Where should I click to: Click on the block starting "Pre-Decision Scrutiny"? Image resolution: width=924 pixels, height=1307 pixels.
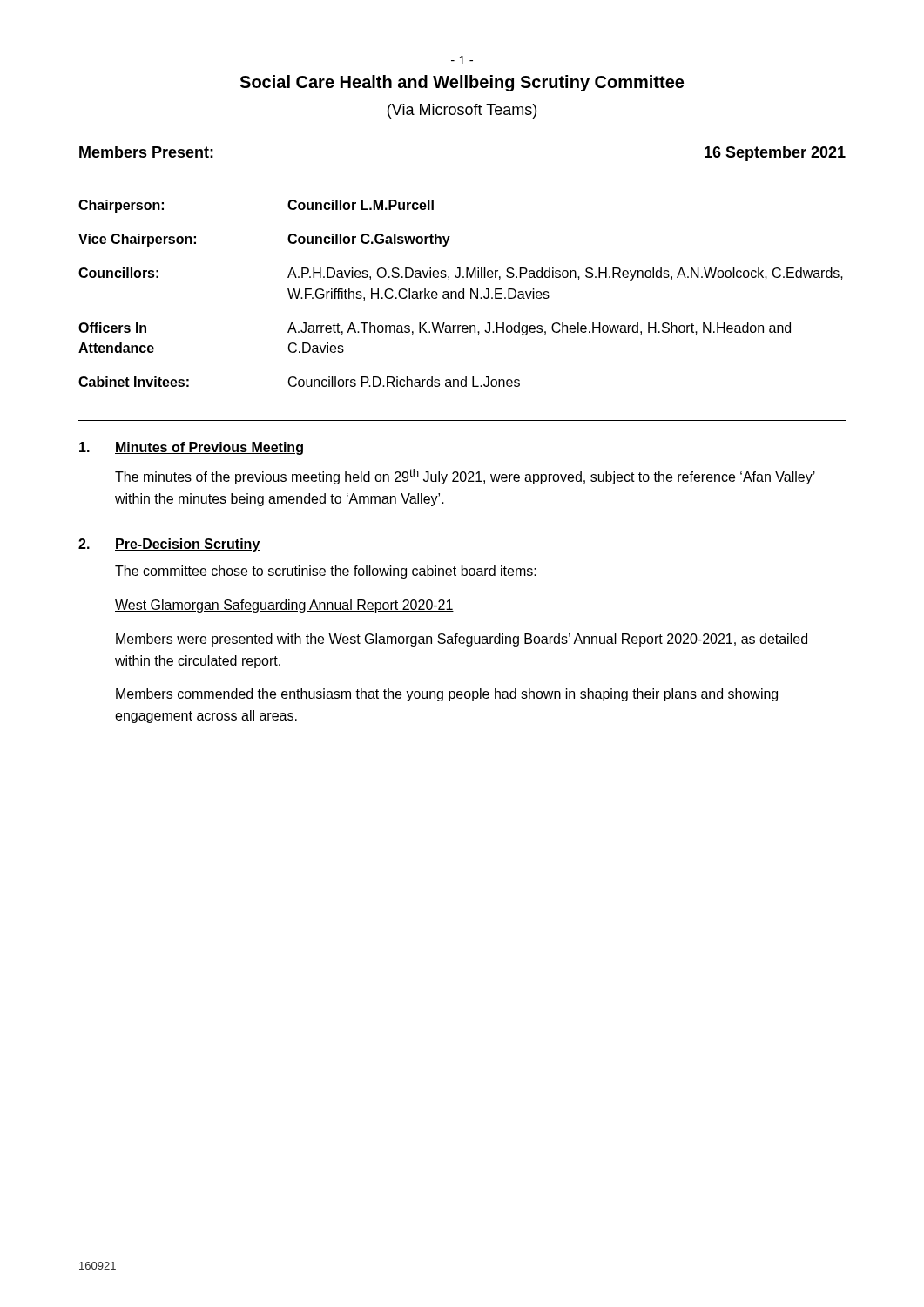pyautogui.click(x=187, y=544)
